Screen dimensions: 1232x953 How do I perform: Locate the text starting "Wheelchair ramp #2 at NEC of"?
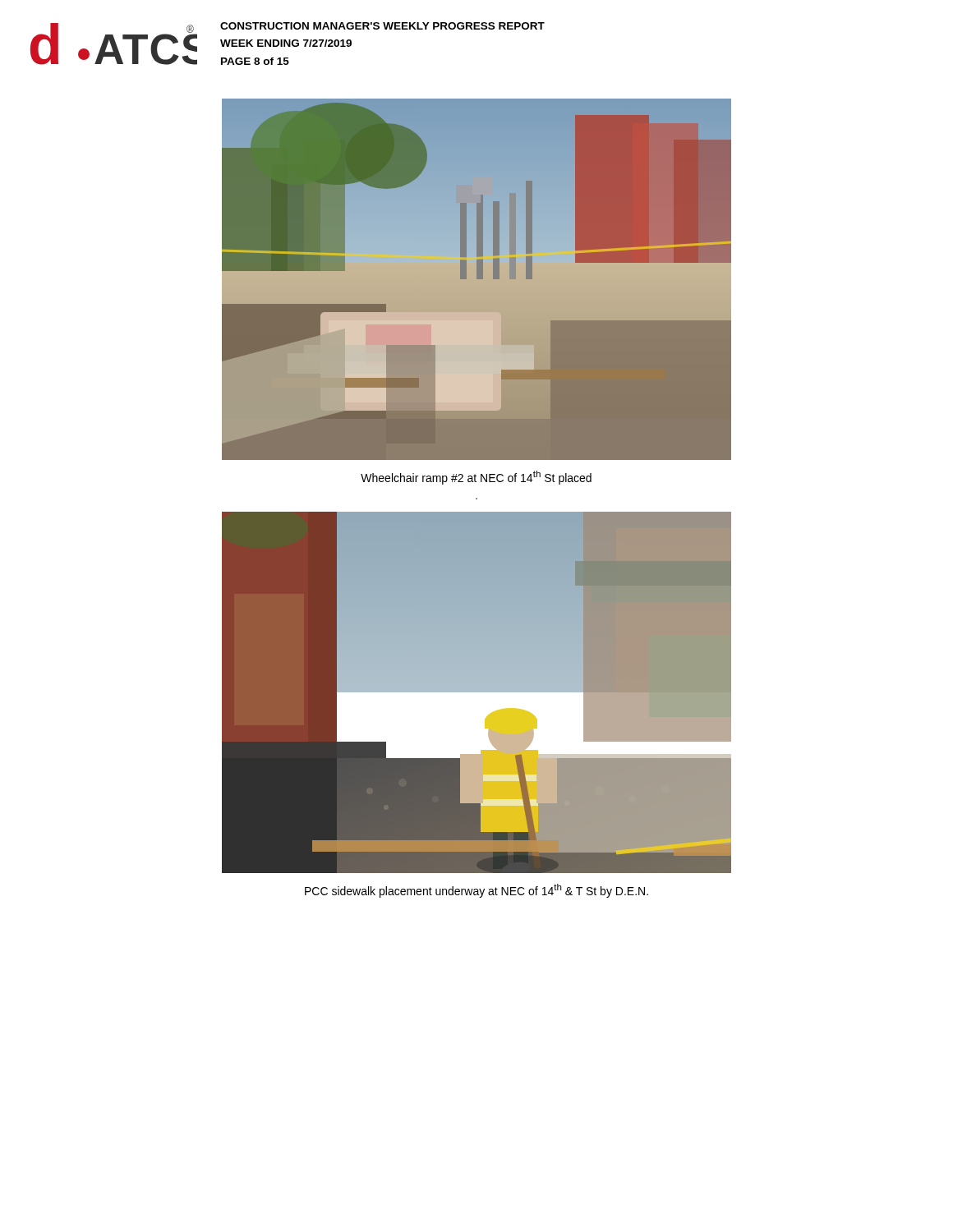476,476
